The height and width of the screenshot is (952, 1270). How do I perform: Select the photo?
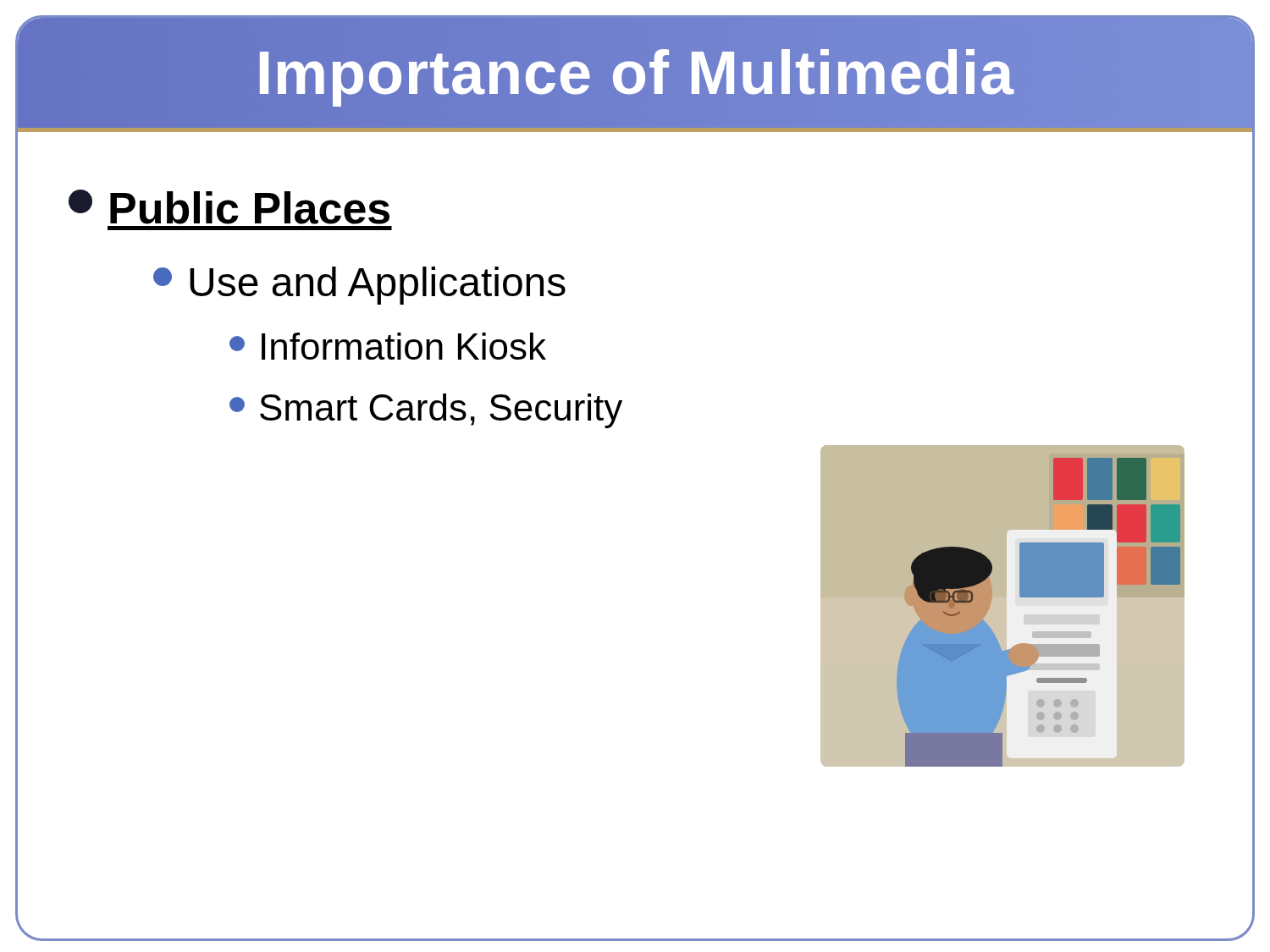pyautogui.click(x=1002, y=606)
